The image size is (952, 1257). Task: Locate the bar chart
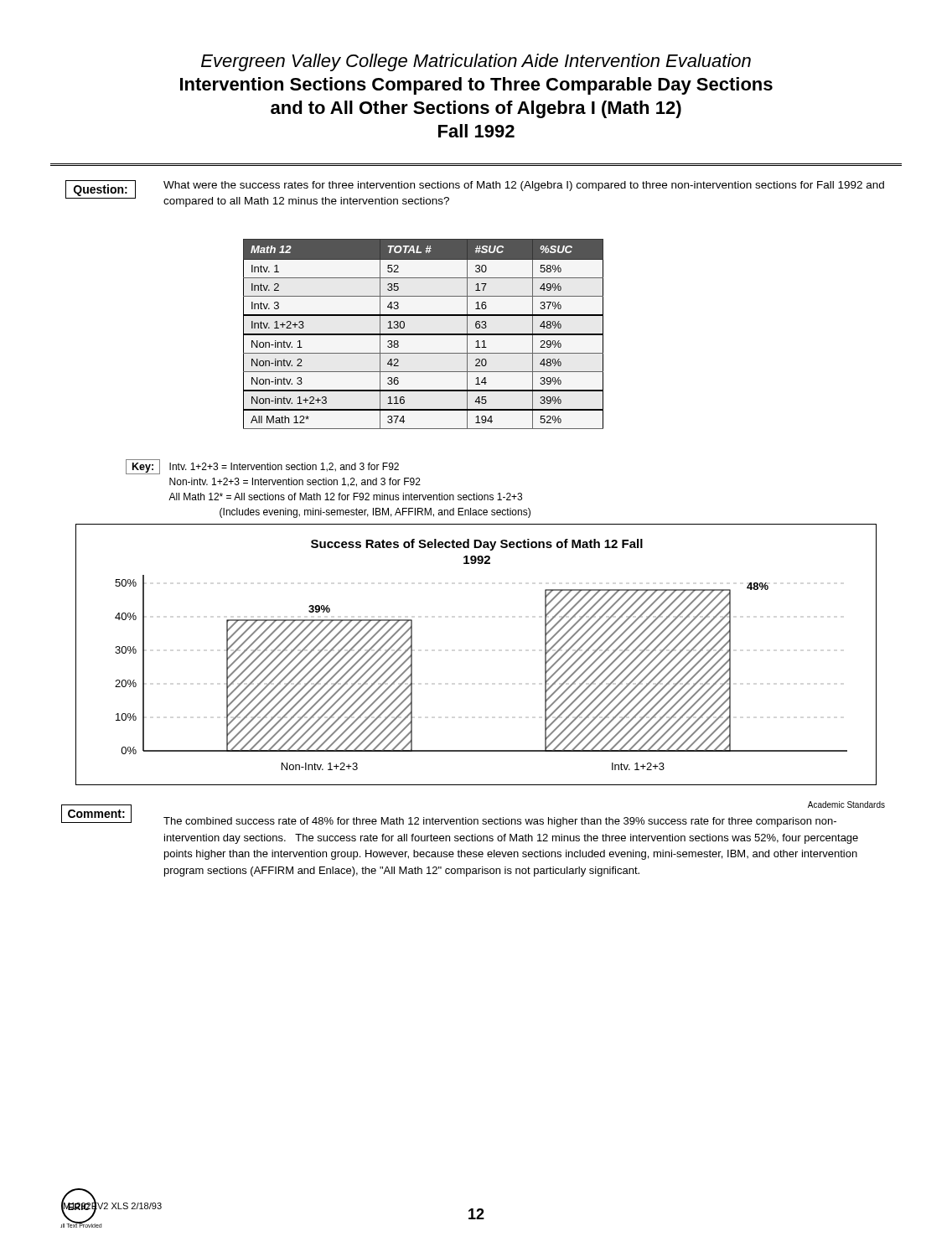coord(476,655)
